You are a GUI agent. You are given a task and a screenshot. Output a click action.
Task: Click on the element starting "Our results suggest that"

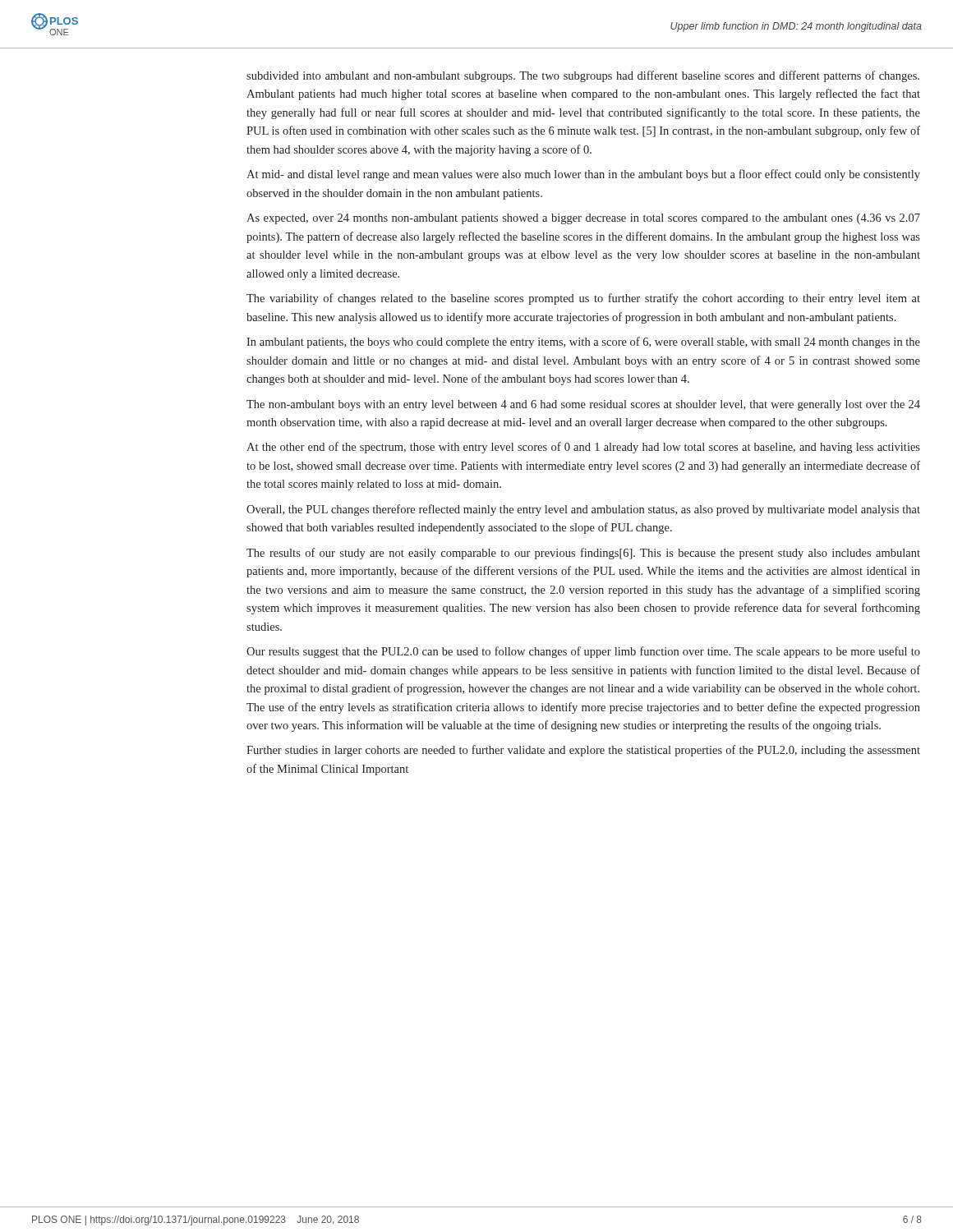click(x=583, y=689)
